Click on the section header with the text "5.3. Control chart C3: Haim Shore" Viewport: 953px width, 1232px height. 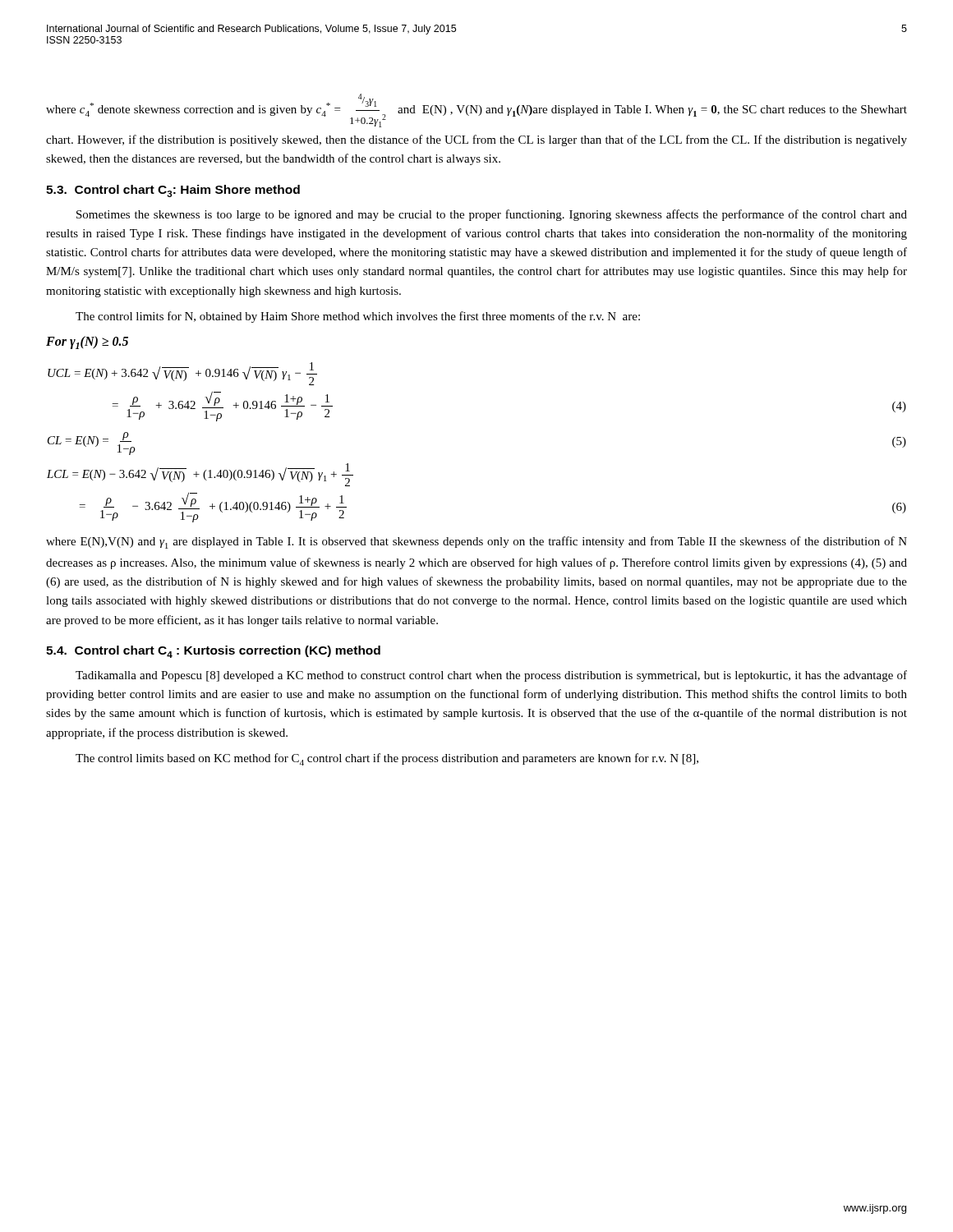click(173, 190)
